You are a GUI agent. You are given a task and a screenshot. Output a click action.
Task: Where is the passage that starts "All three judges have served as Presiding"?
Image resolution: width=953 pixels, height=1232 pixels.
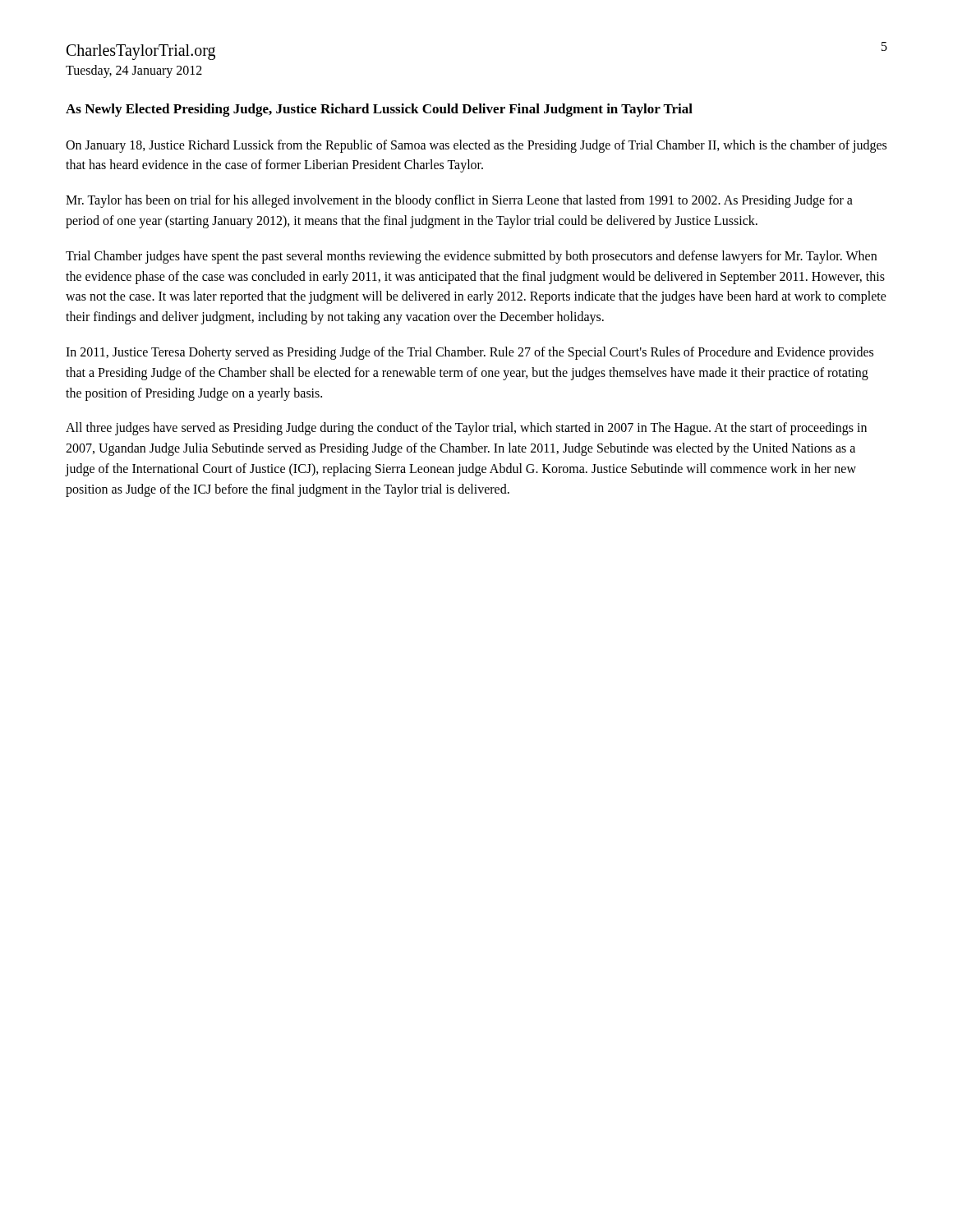pos(466,458)
